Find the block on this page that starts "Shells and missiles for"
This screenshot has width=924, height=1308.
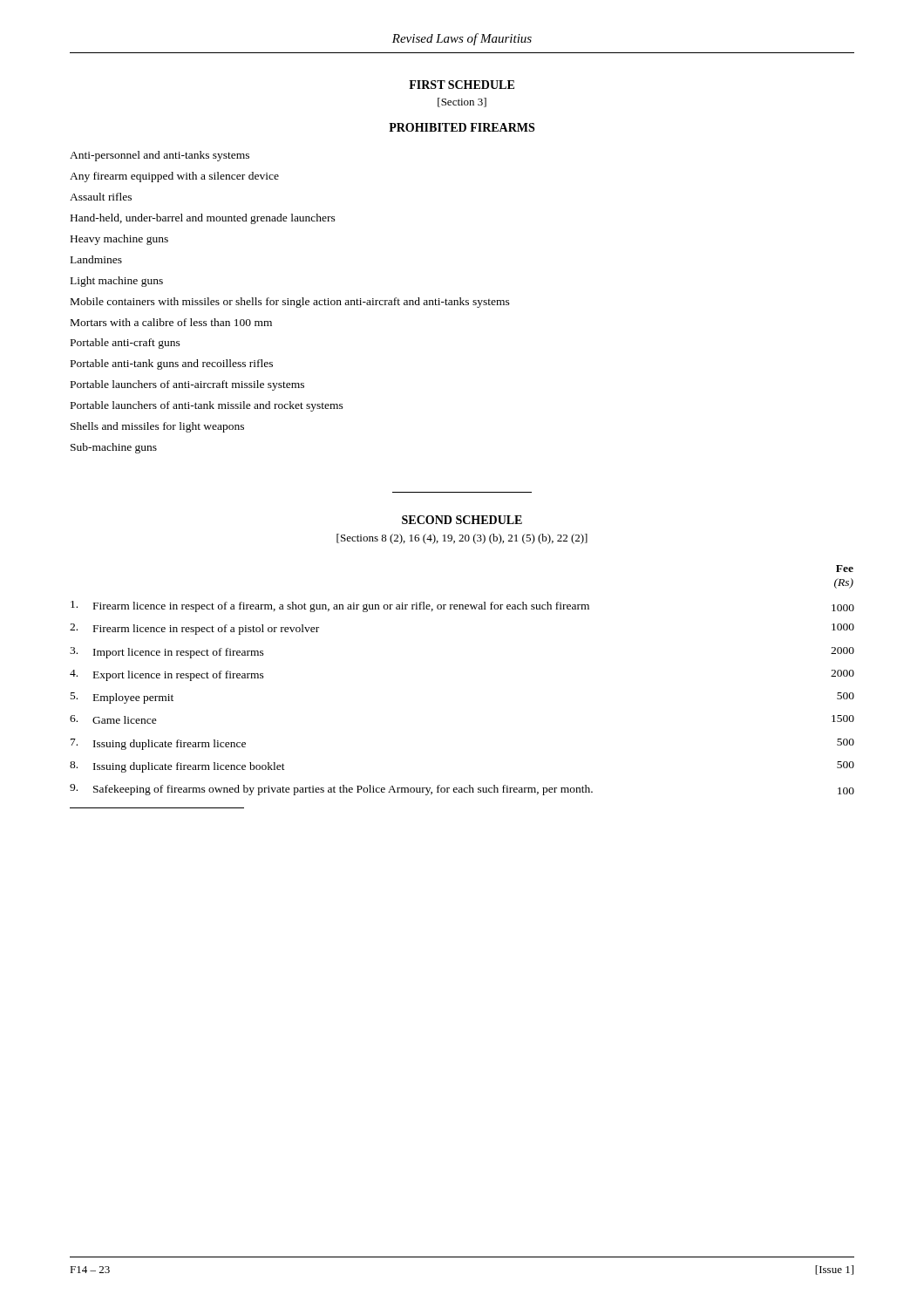(x=157, y=426)
